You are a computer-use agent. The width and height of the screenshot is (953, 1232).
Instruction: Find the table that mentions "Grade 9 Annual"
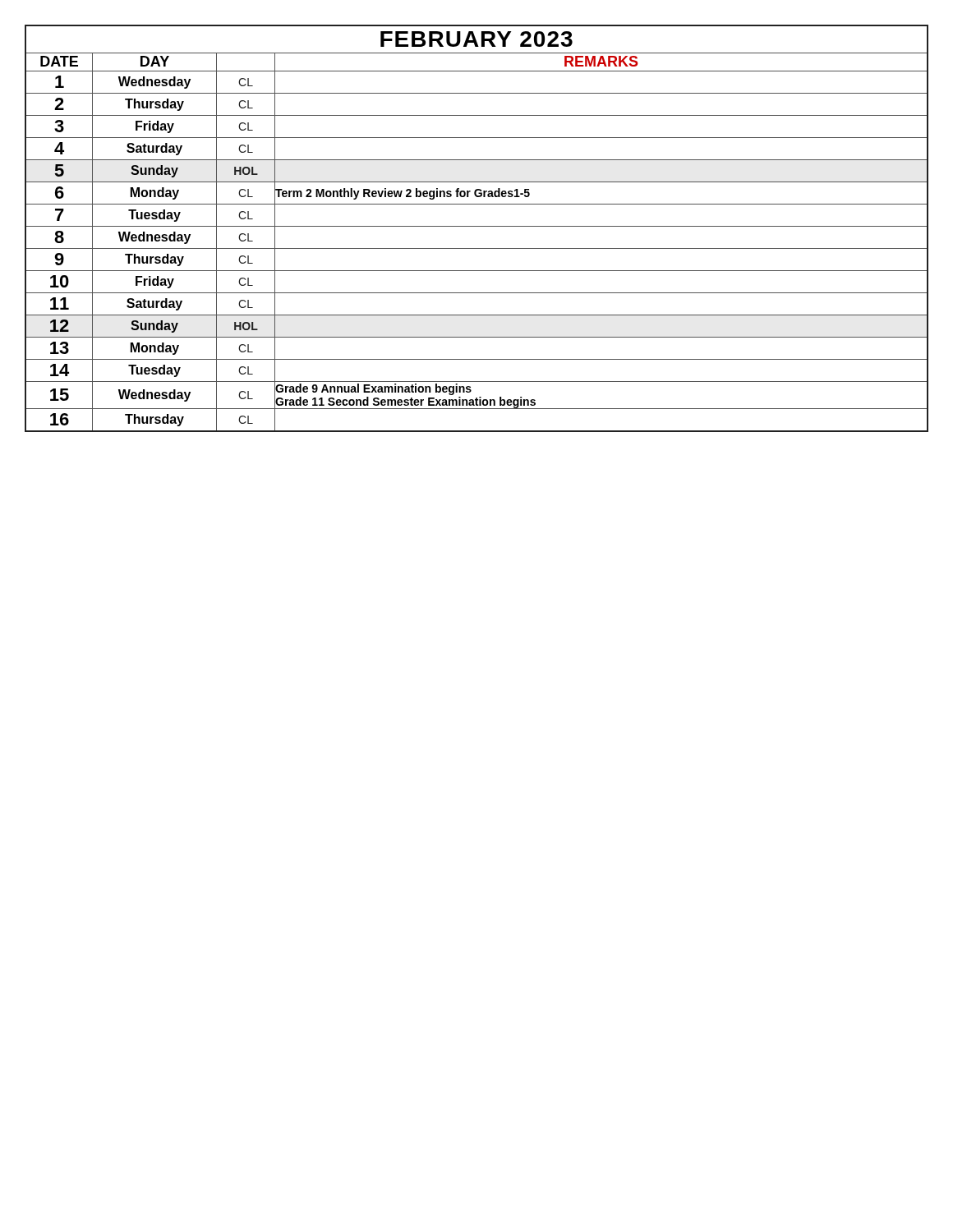pos(476,228)
